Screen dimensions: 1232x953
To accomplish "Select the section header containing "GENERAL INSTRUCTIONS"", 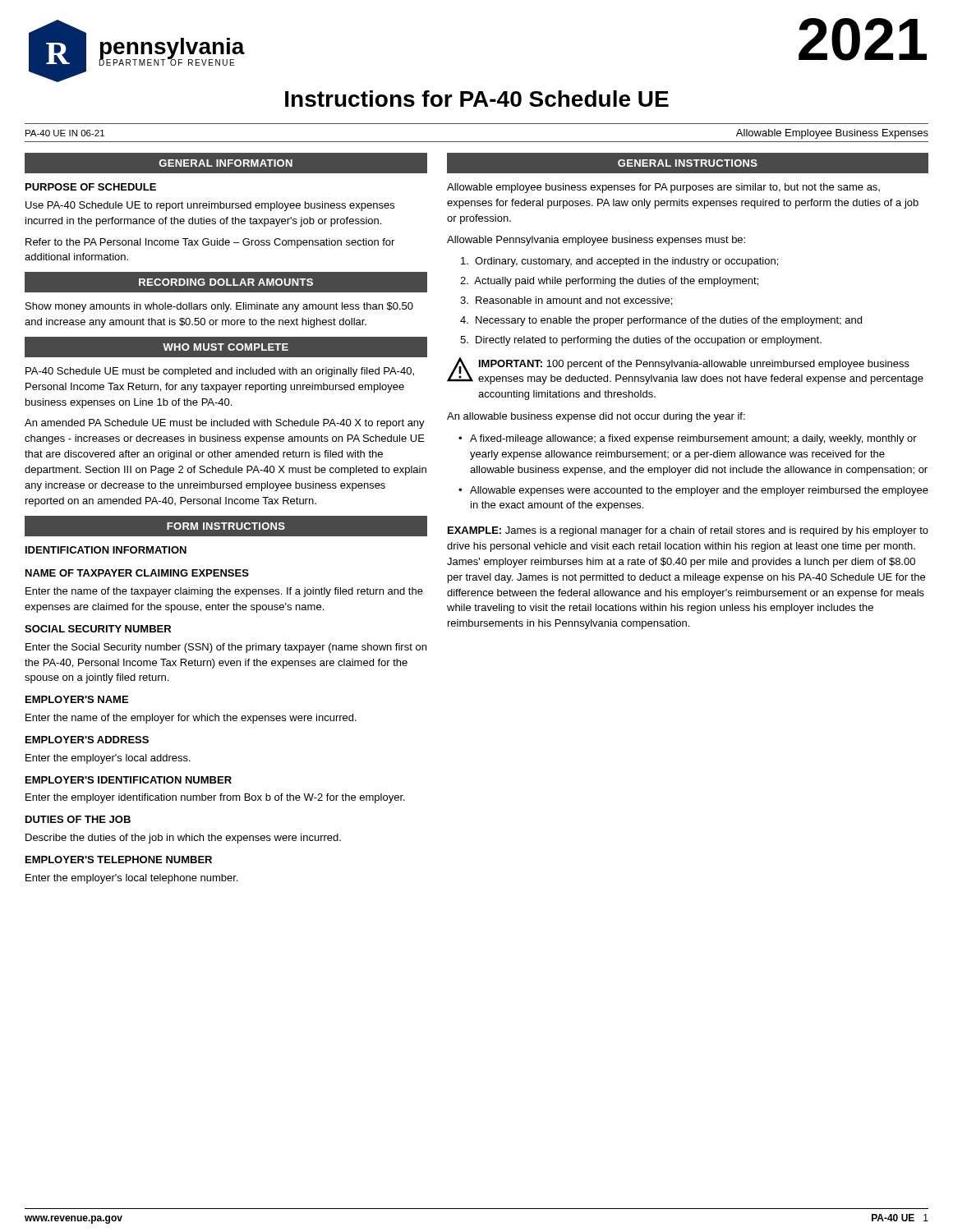I will tap(688, 163).
